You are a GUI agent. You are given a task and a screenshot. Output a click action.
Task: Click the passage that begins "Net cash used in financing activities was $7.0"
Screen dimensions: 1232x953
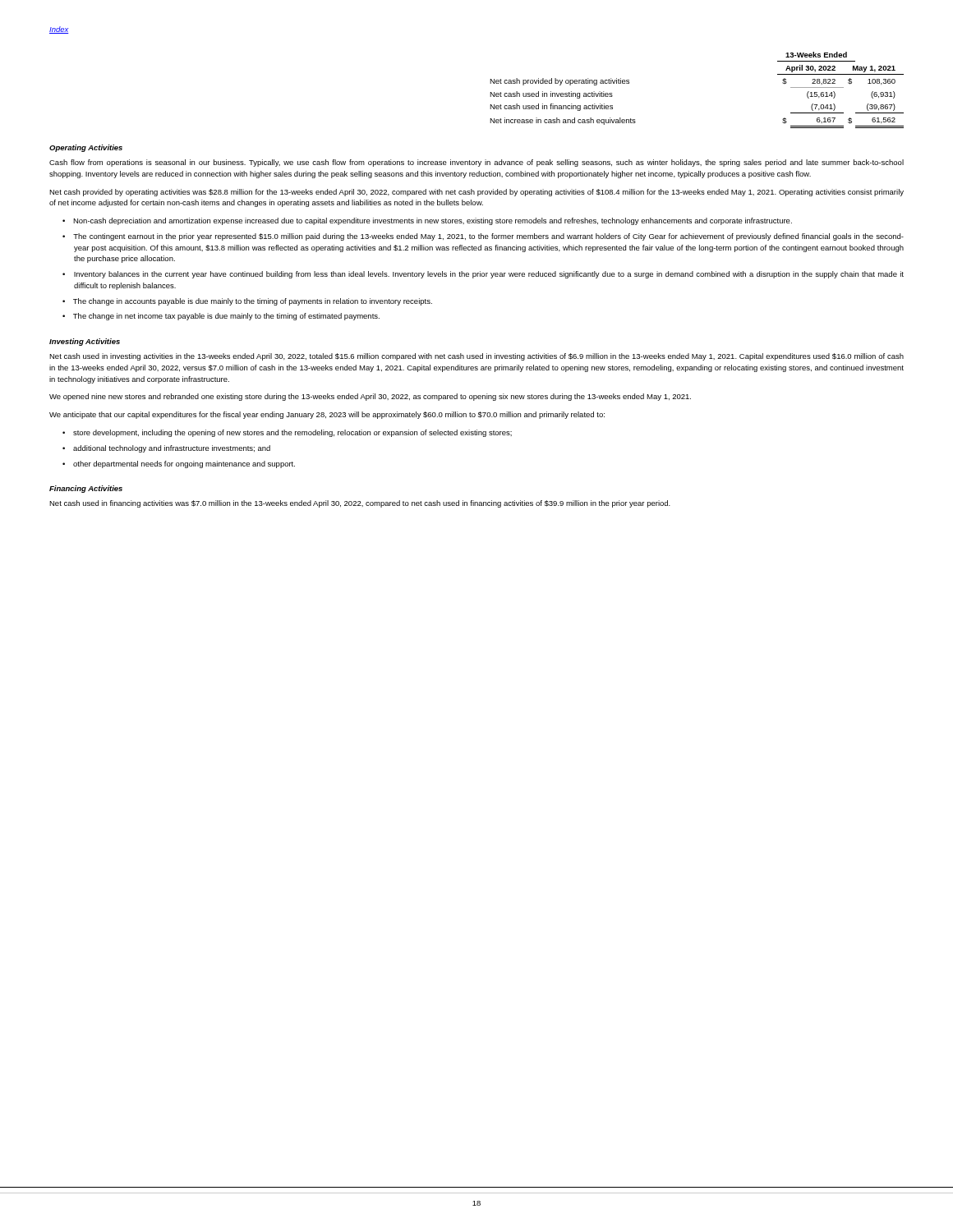[x=360, y=503]
